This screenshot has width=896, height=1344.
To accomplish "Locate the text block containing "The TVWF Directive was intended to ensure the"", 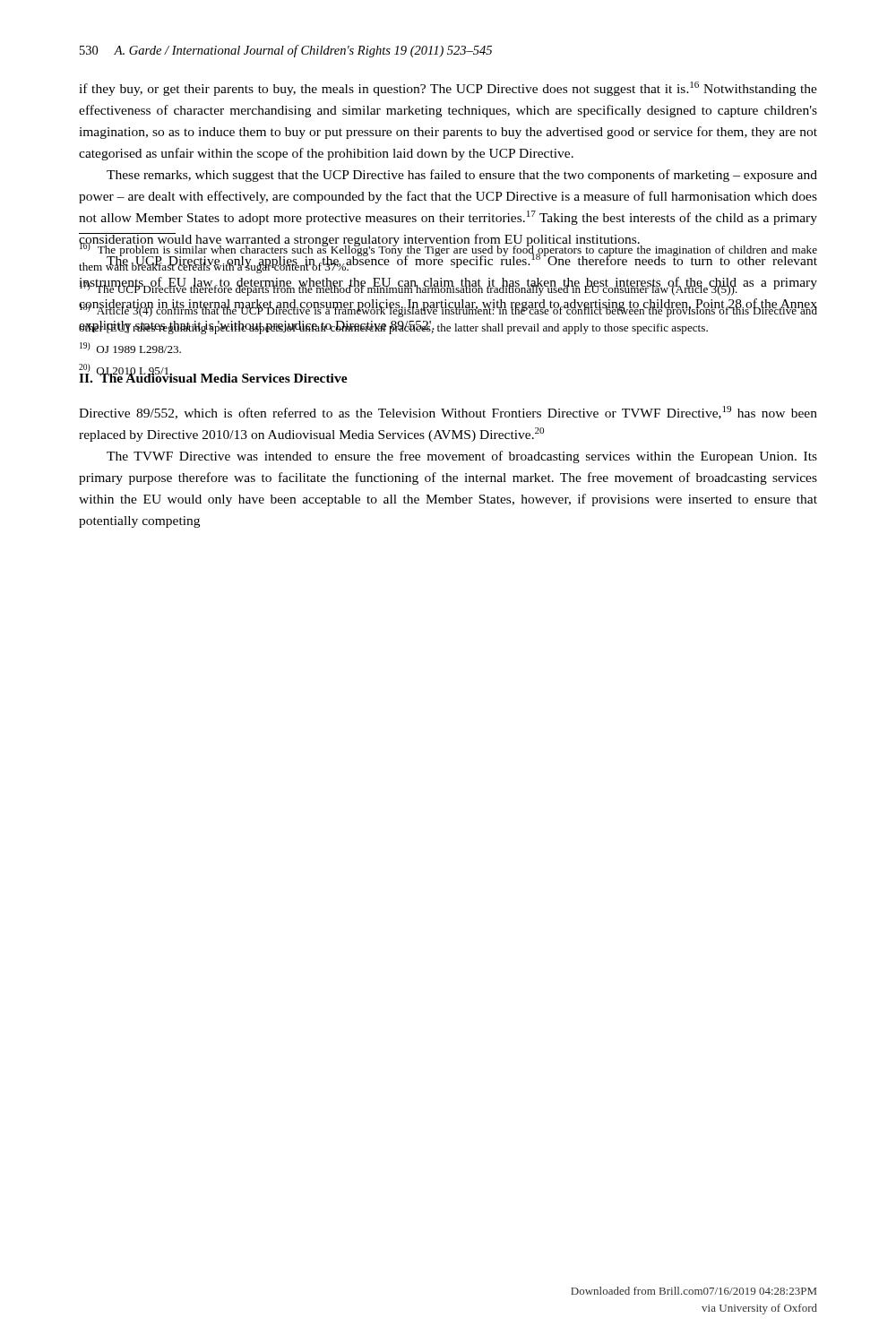I will pos(448,489).
